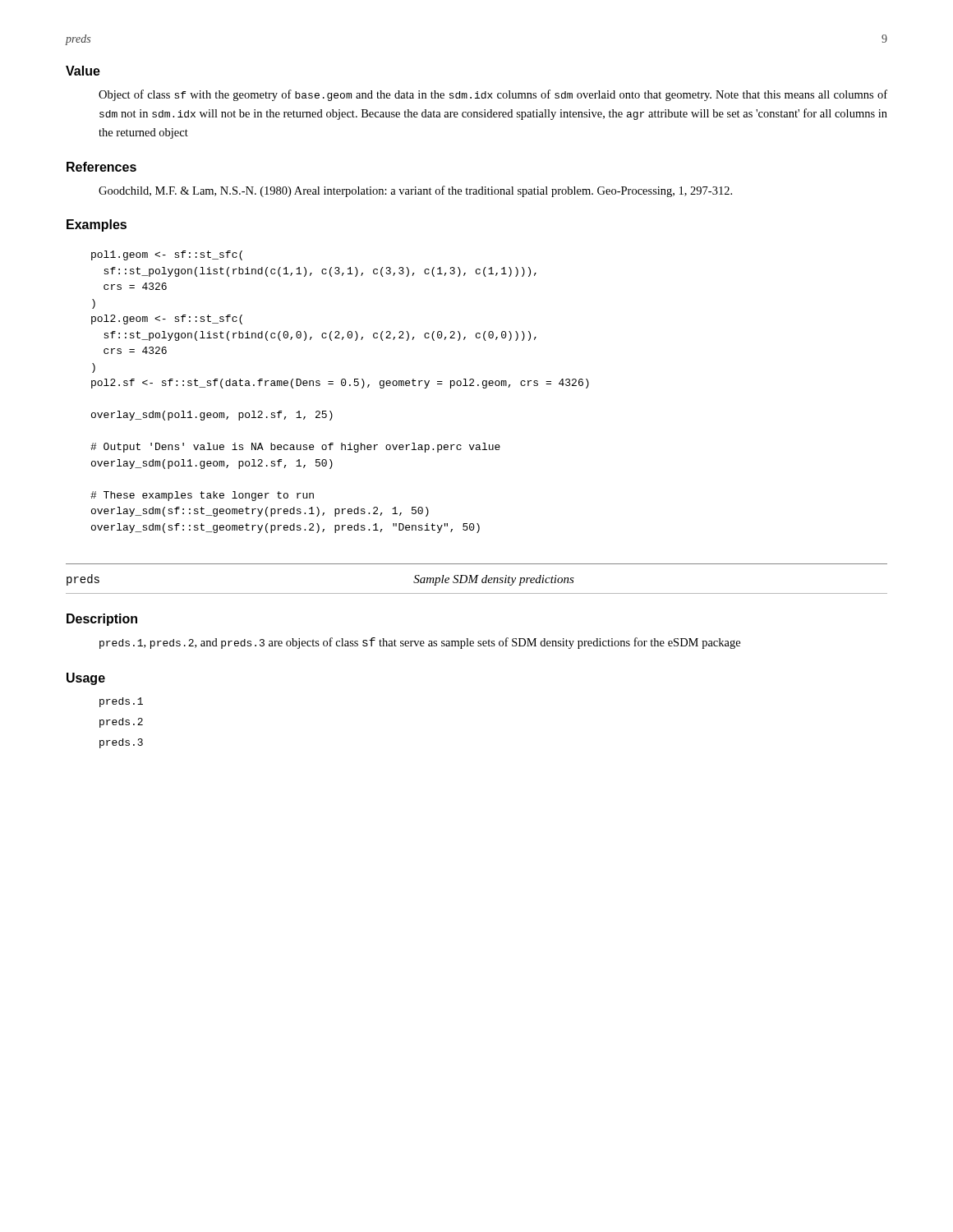Find the block on this page that starts "preds.1, preds.2, and preds.3 are objects of class"
Screen dimensions: 1232x953
[420, 643]
